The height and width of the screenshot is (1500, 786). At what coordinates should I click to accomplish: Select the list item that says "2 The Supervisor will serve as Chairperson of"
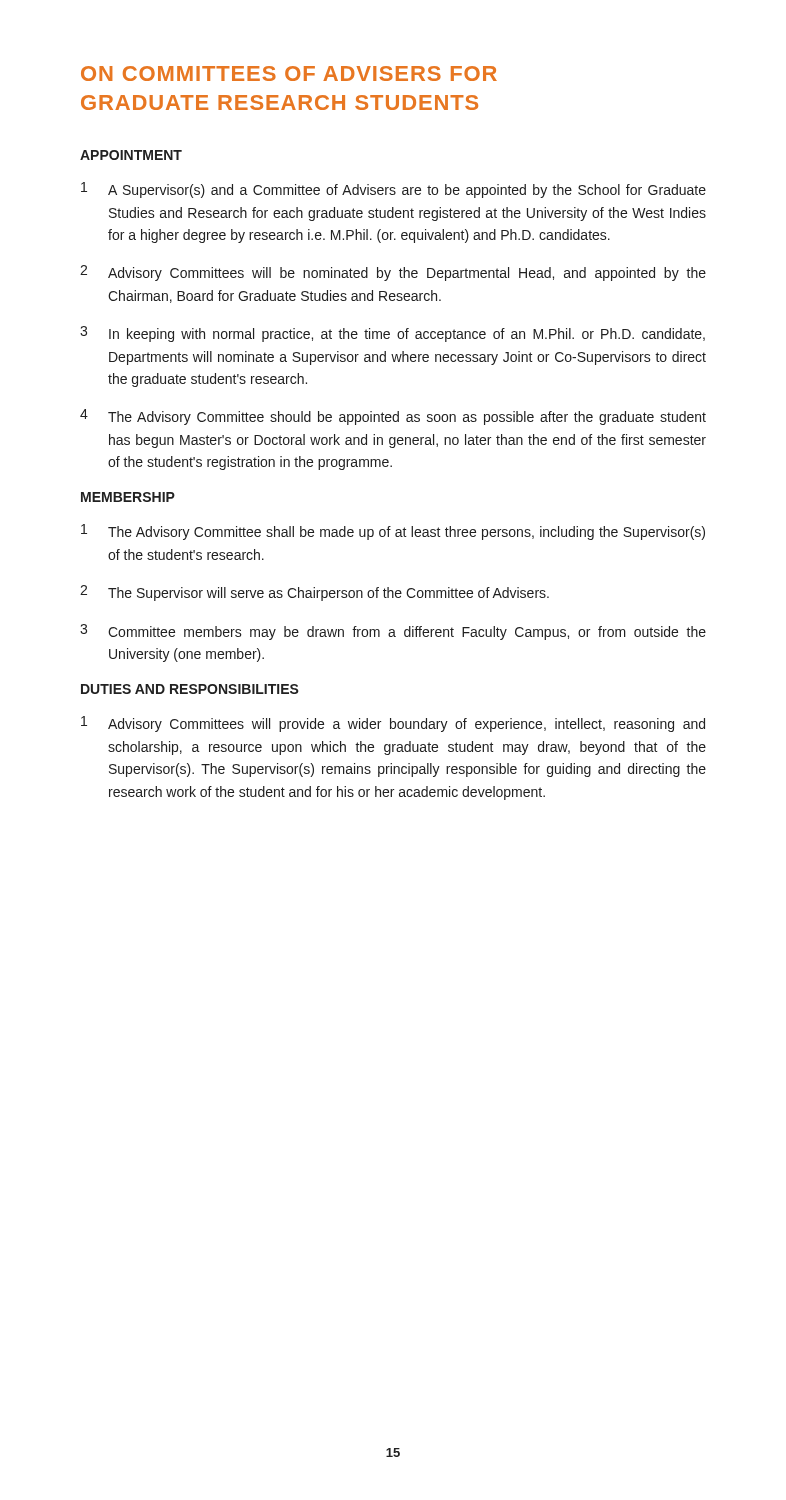click(393, 593)
